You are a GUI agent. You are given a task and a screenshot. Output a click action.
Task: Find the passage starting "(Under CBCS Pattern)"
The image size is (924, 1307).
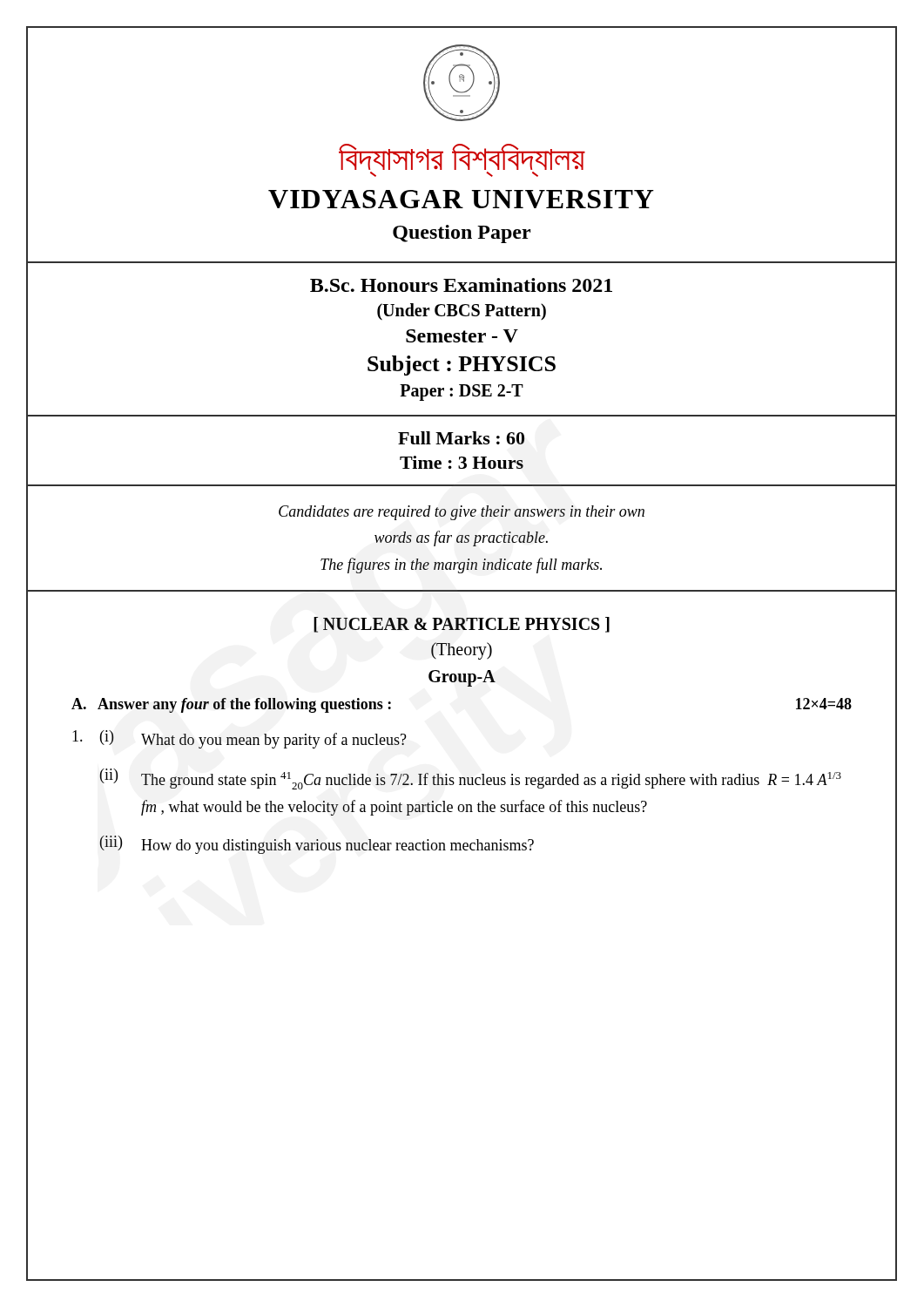tap(462, 310)
